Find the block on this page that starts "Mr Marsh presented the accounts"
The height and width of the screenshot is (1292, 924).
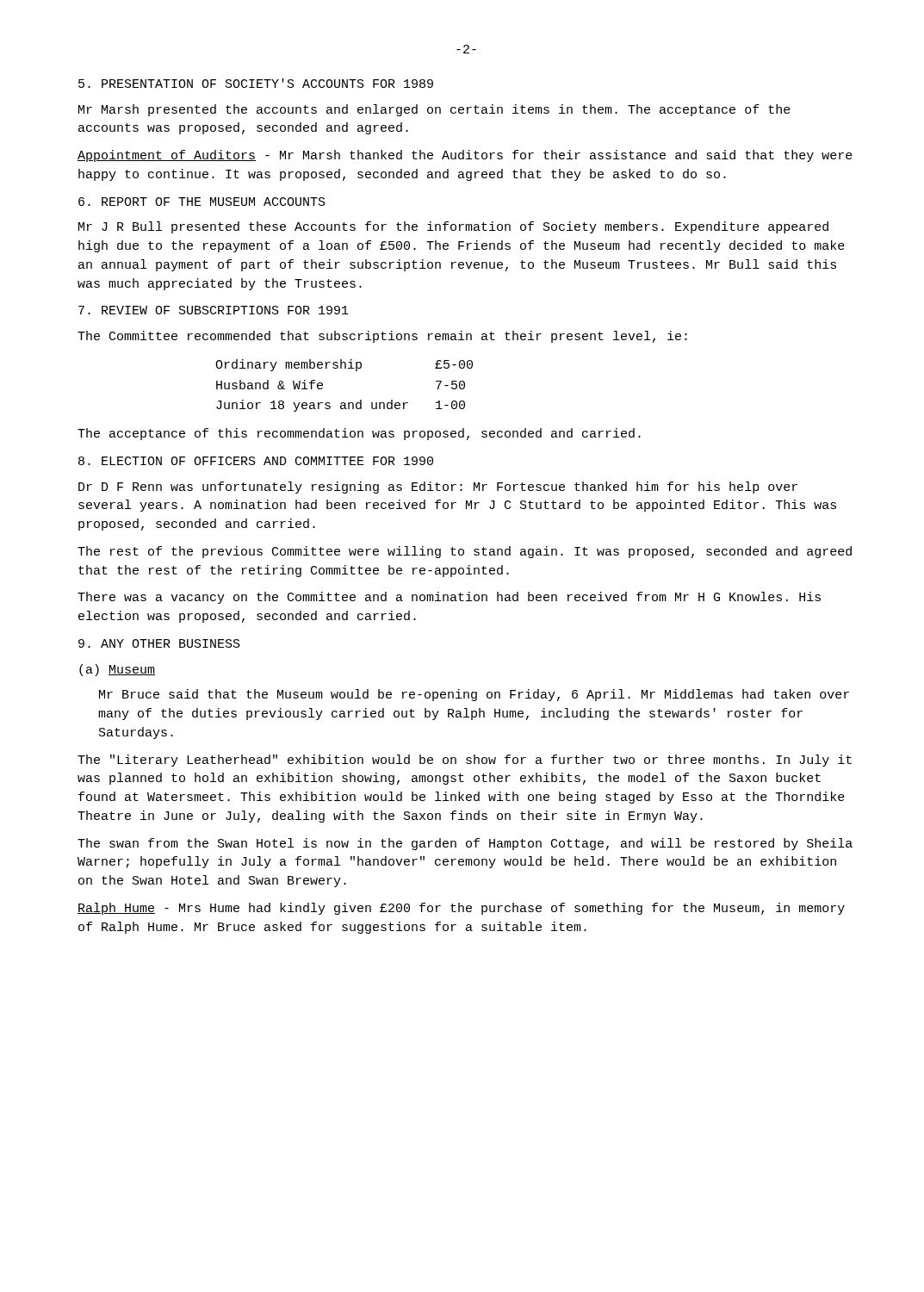[434, 120]
